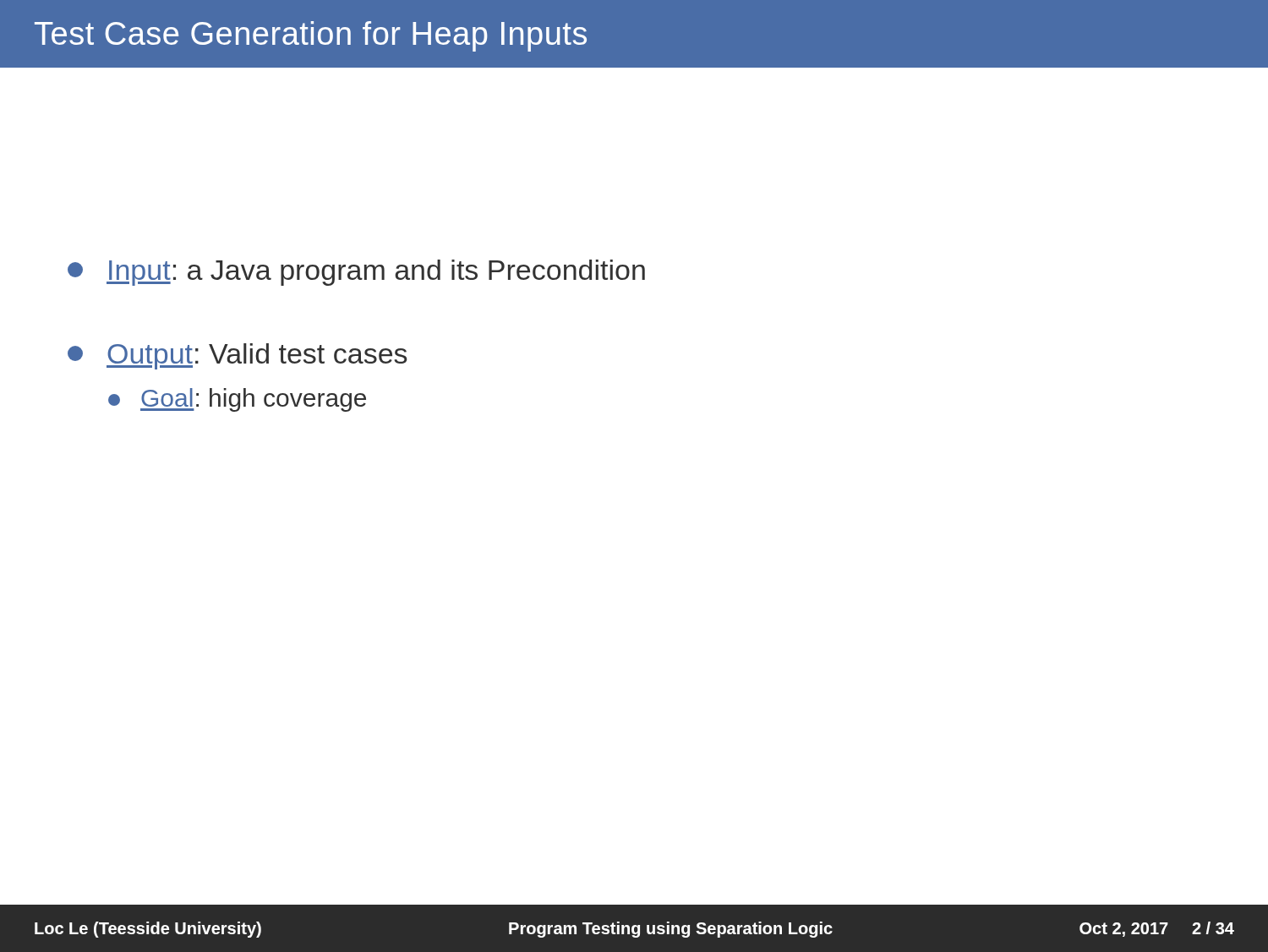Navigate to the text starting "Output: Valid test cases"

[x=238, y=354]
